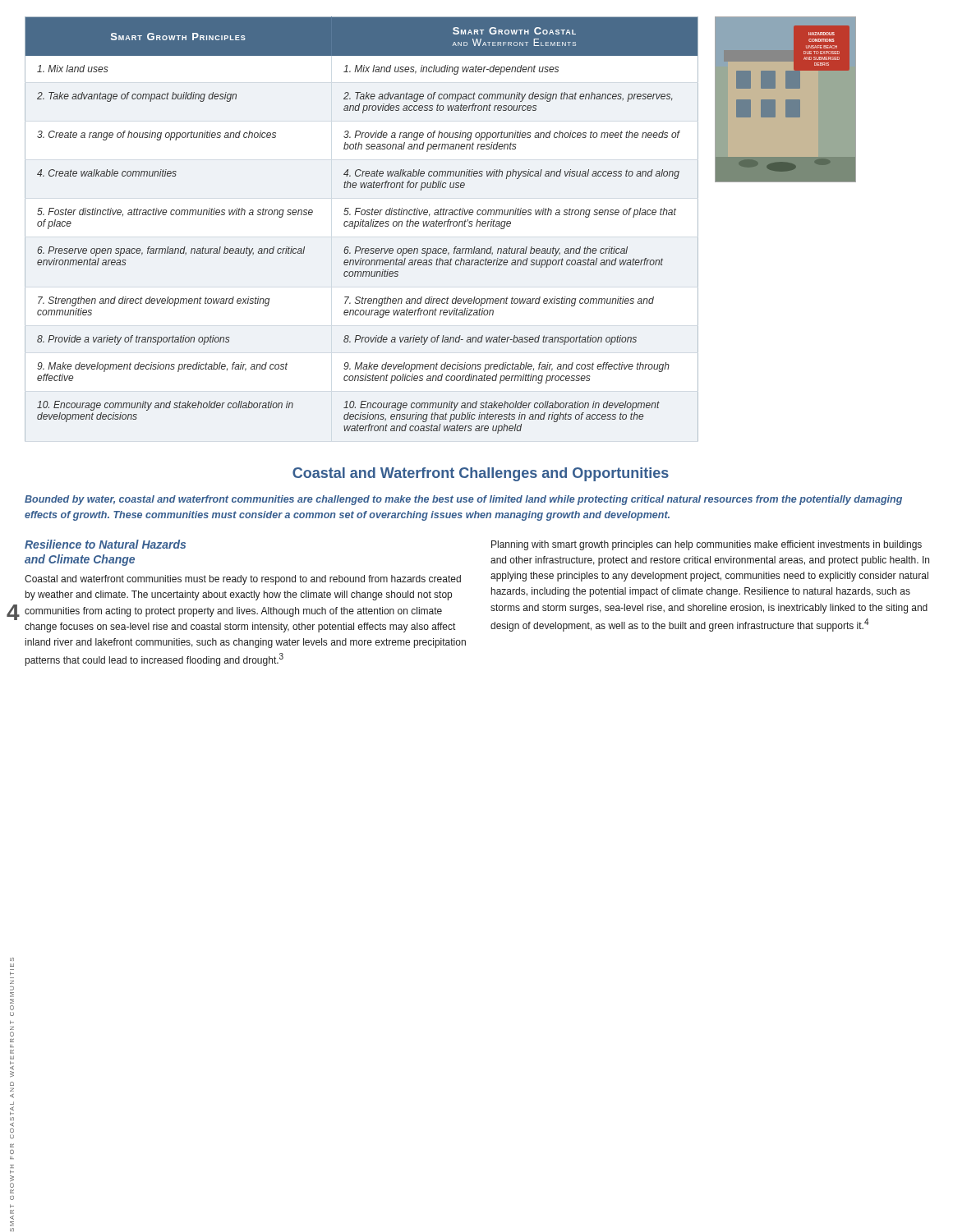Image resolution: width=953 pixels, height=1232 pixels.
Task: Click where it says "Coastal and Waterfront Challenges and Opportunities"
Action: (481, 473)
